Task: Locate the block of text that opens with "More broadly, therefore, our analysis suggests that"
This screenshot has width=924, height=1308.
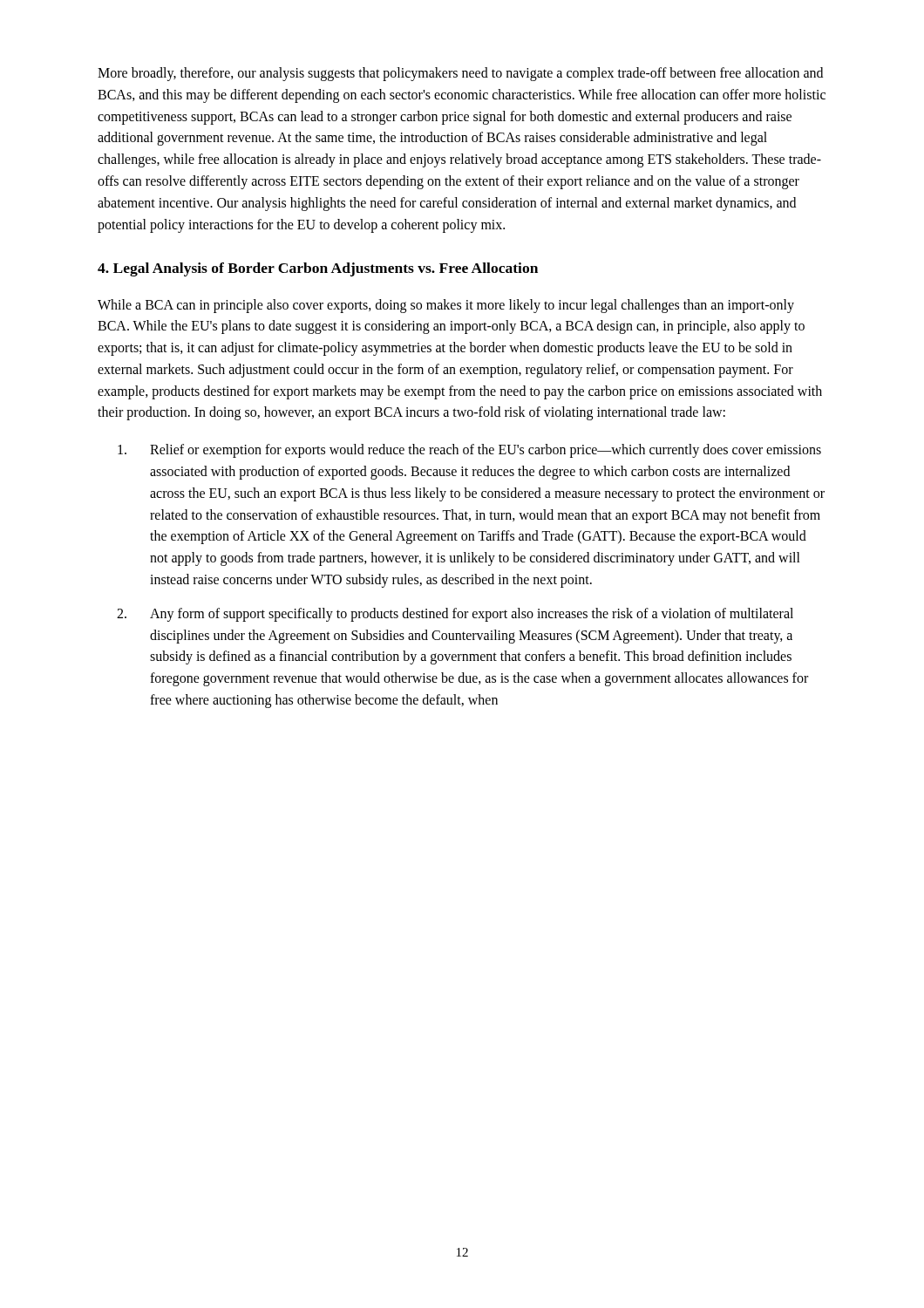Action: coord(462,149)
